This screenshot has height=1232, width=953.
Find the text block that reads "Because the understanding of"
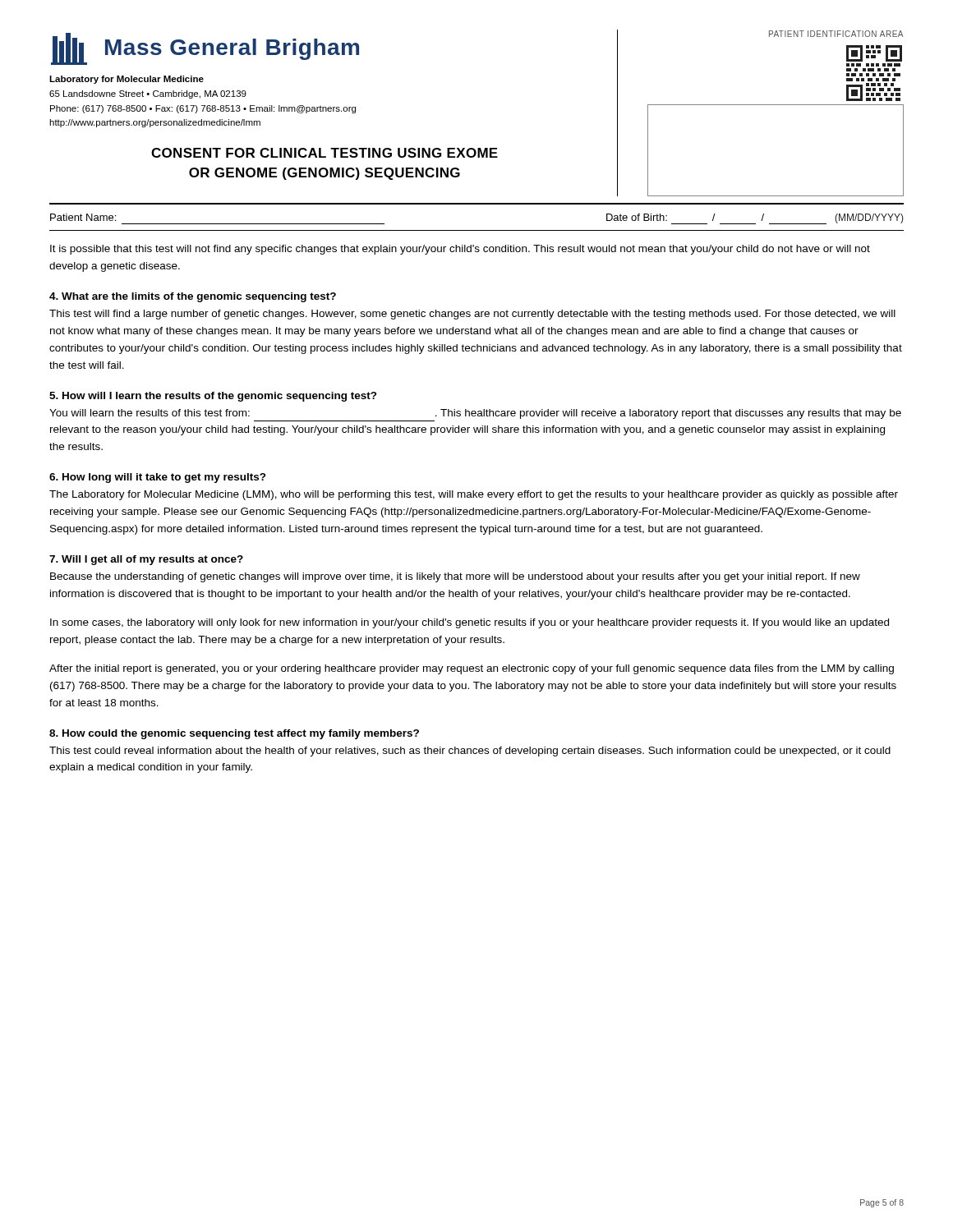(455, 585)
